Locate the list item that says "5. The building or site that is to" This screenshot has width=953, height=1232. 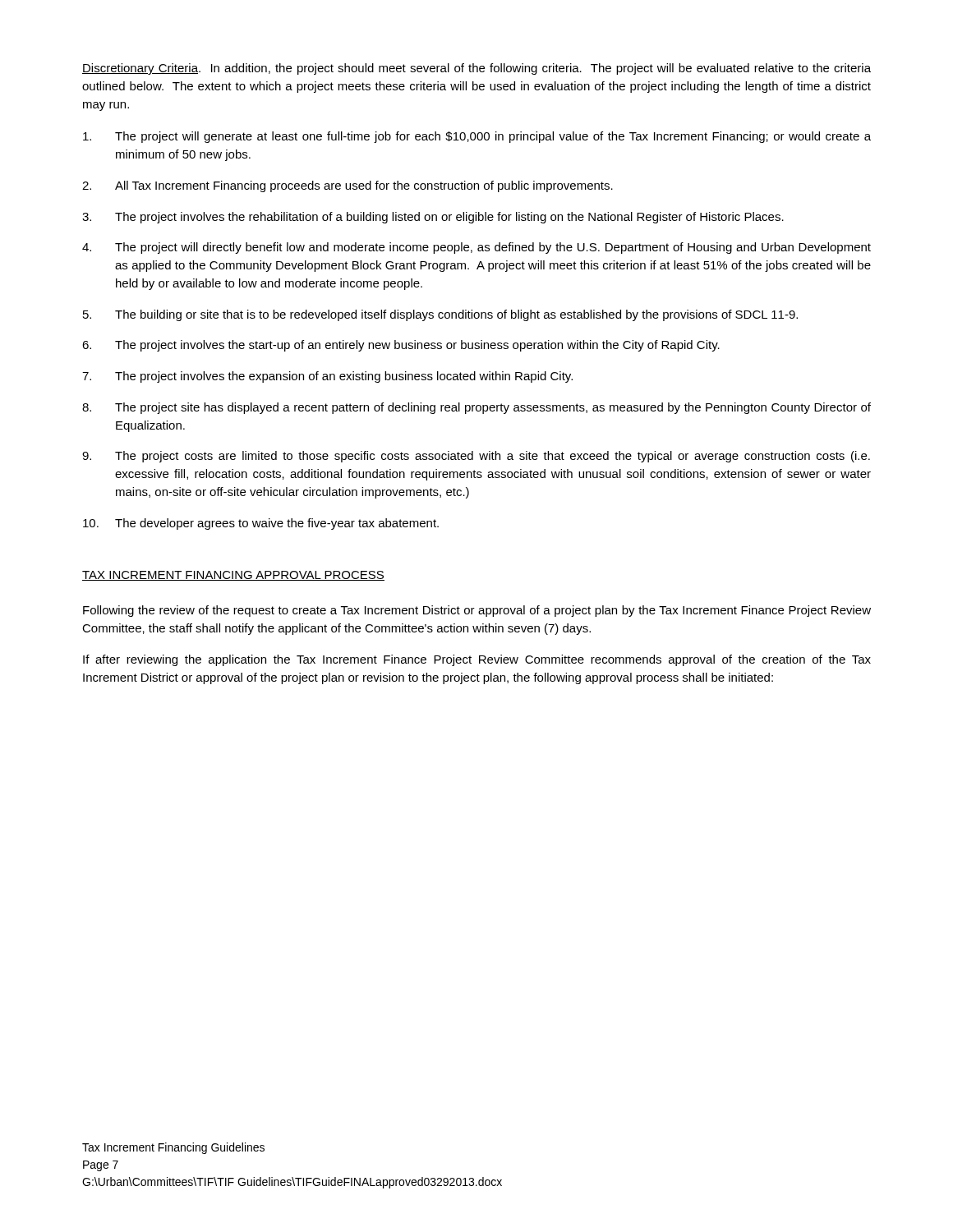click(x=476, y=314)
